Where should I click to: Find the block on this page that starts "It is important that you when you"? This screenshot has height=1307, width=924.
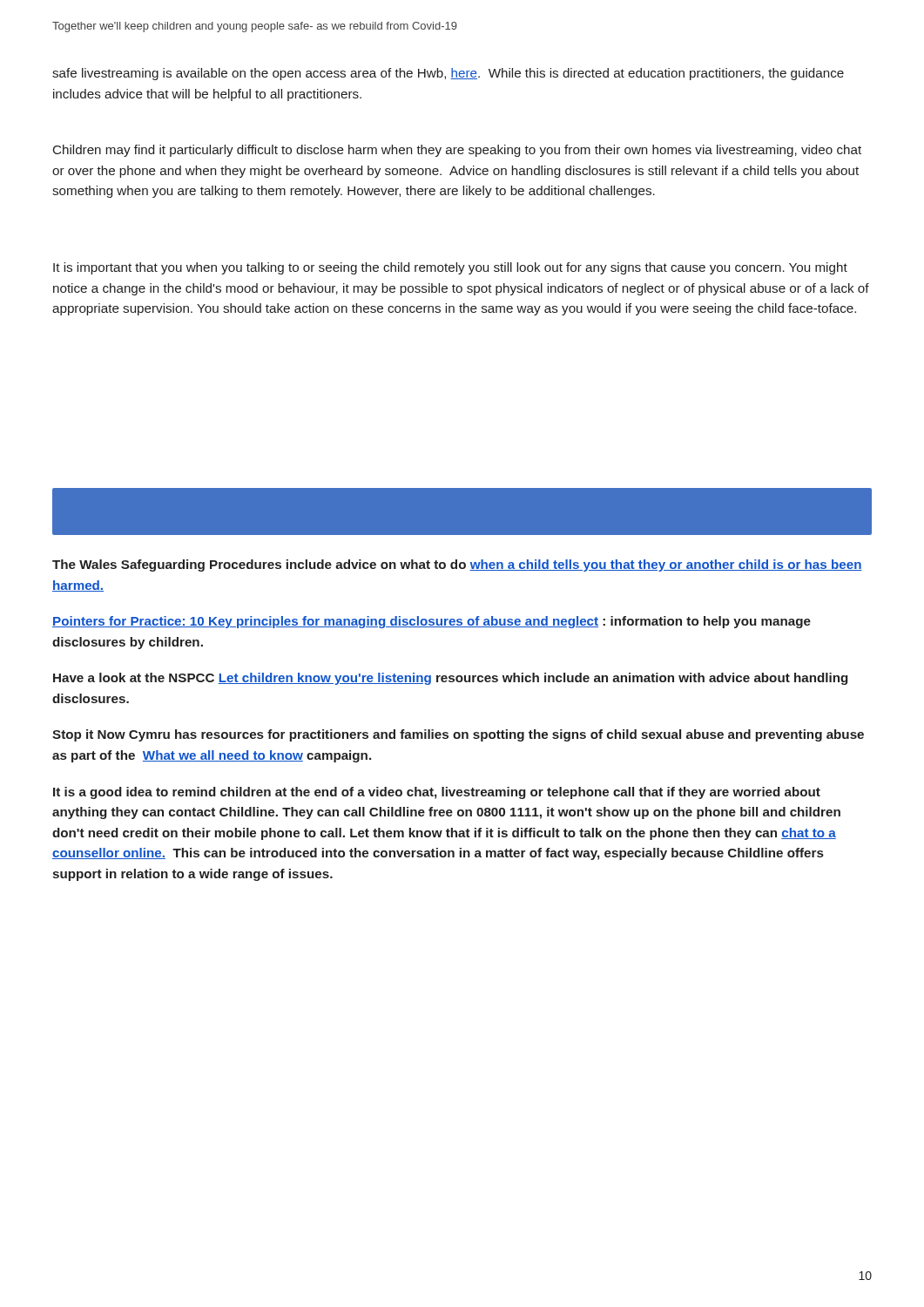click(460, 288)
